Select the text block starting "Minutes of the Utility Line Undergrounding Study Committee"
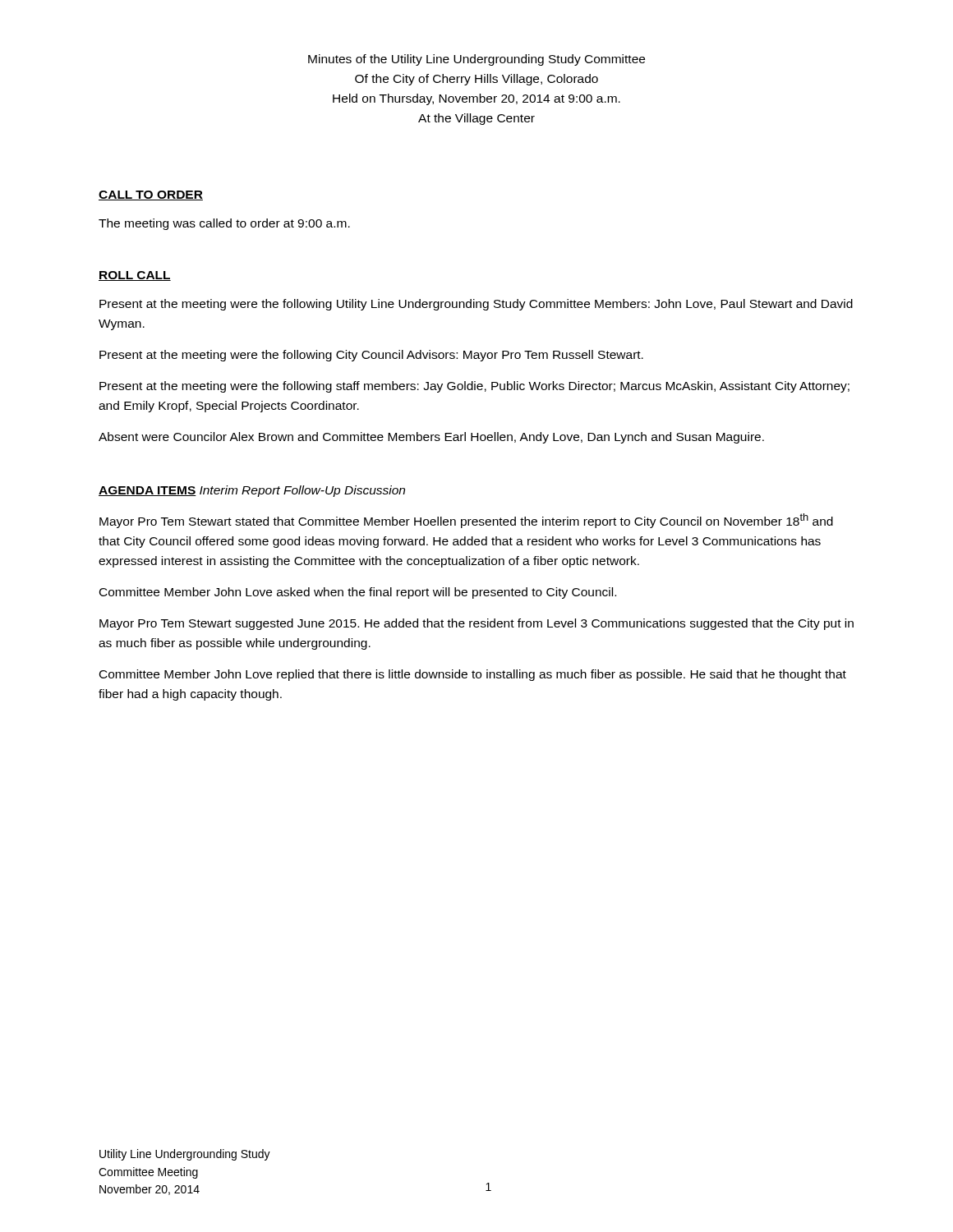The image size is (953, 1232). pos(476,88)
